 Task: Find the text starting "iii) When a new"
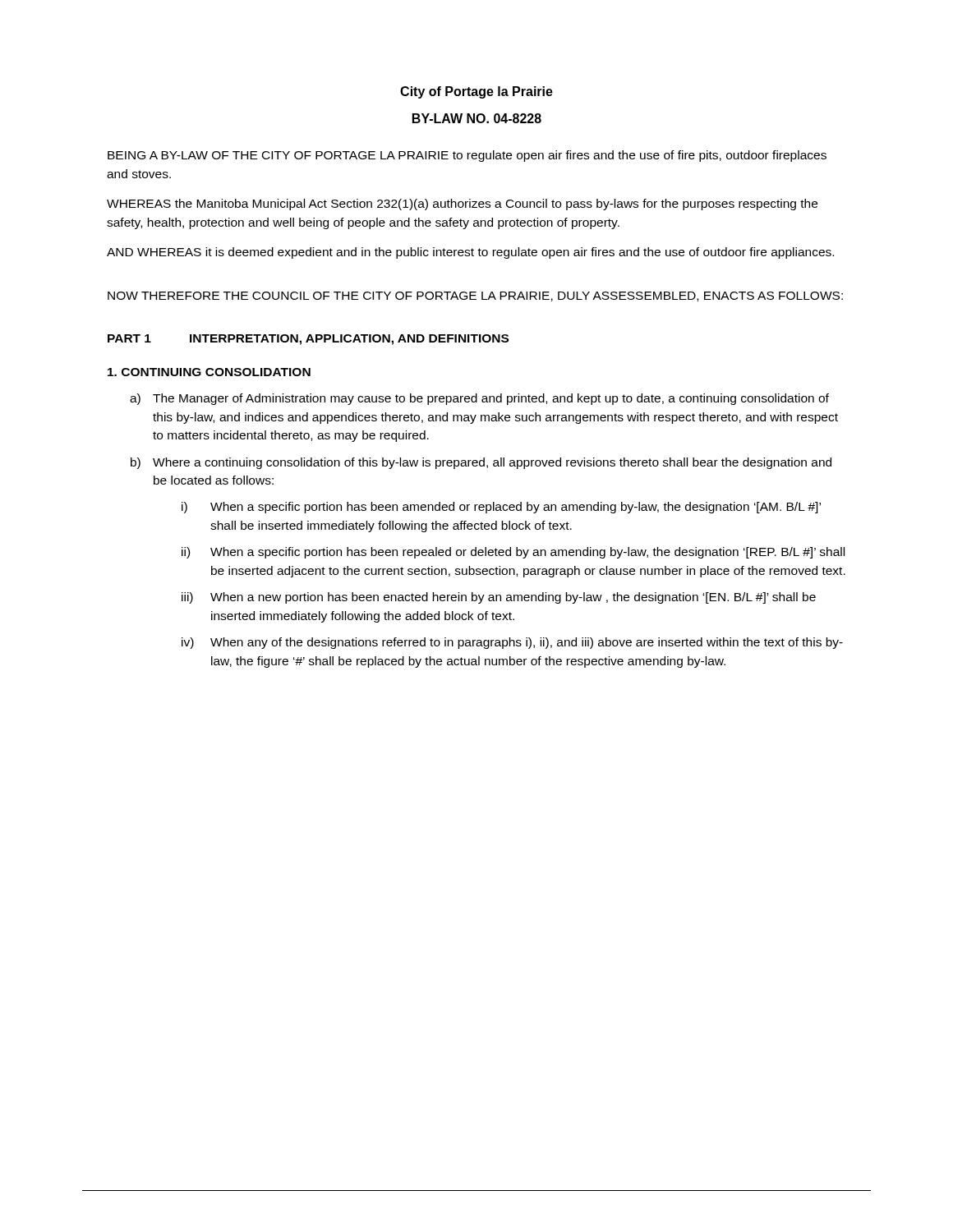click(513, 607)
